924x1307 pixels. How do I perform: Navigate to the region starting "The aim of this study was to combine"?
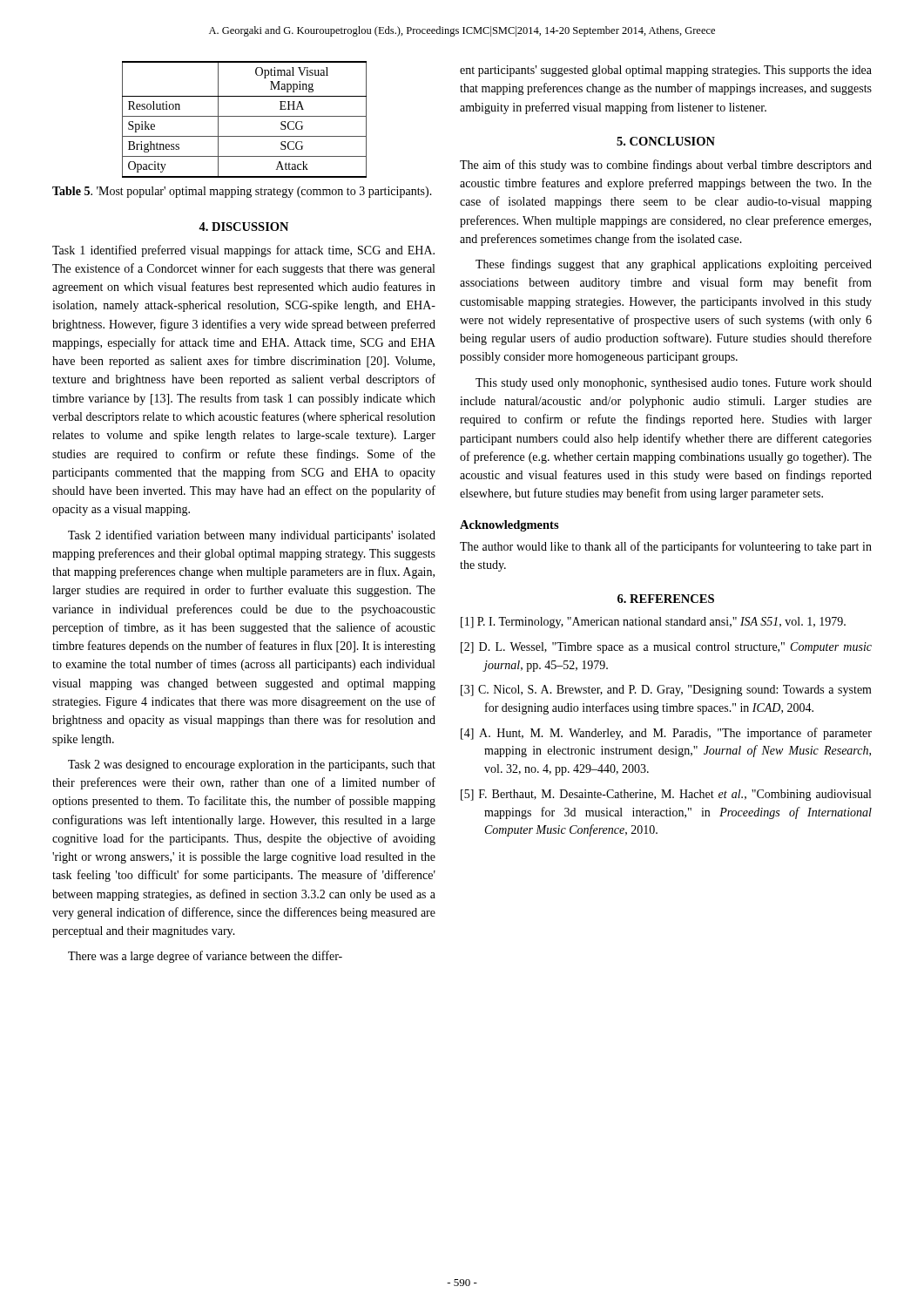[x=666, y=202]
